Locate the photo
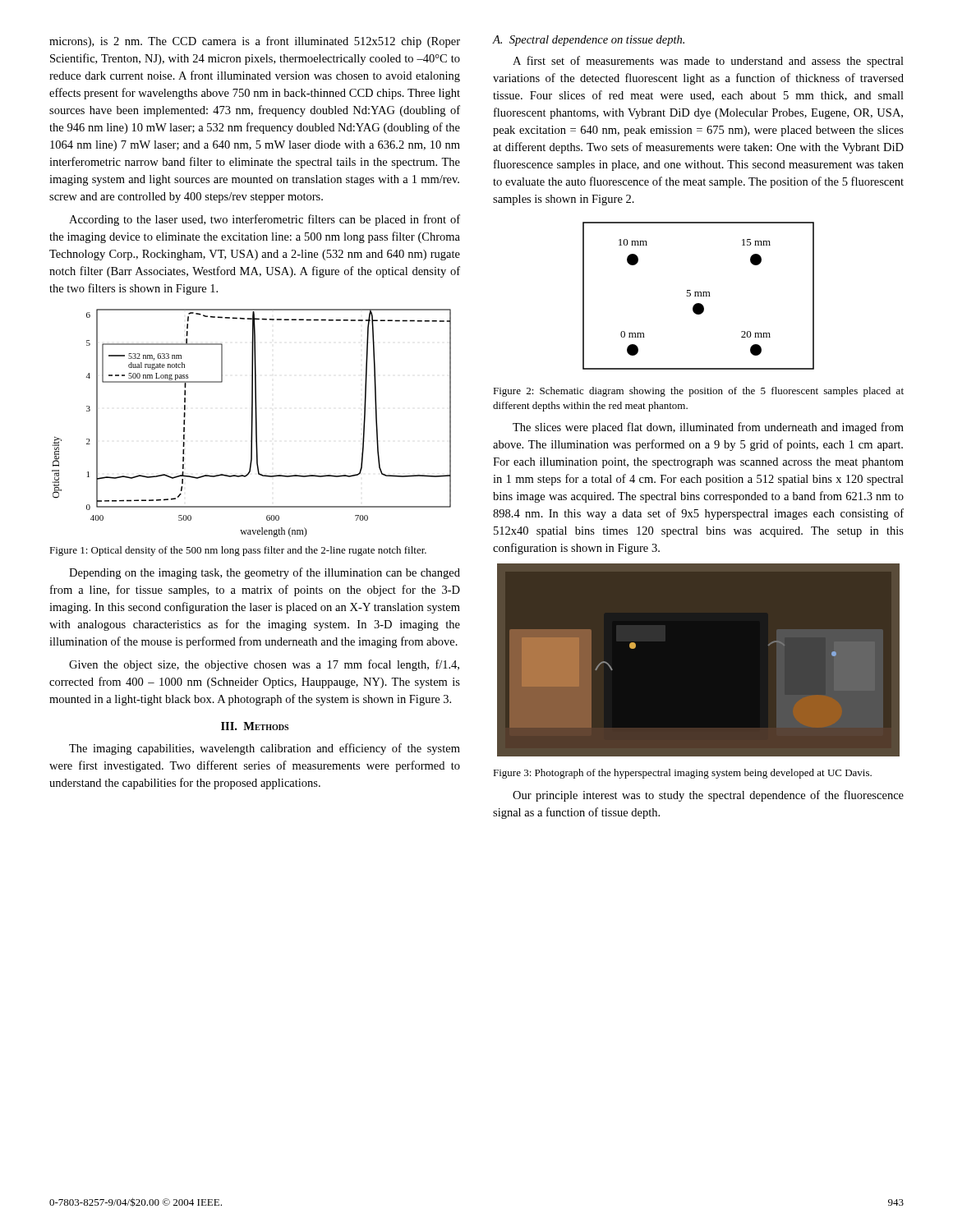The image size is (953, 1232). (x=698, y=664)
